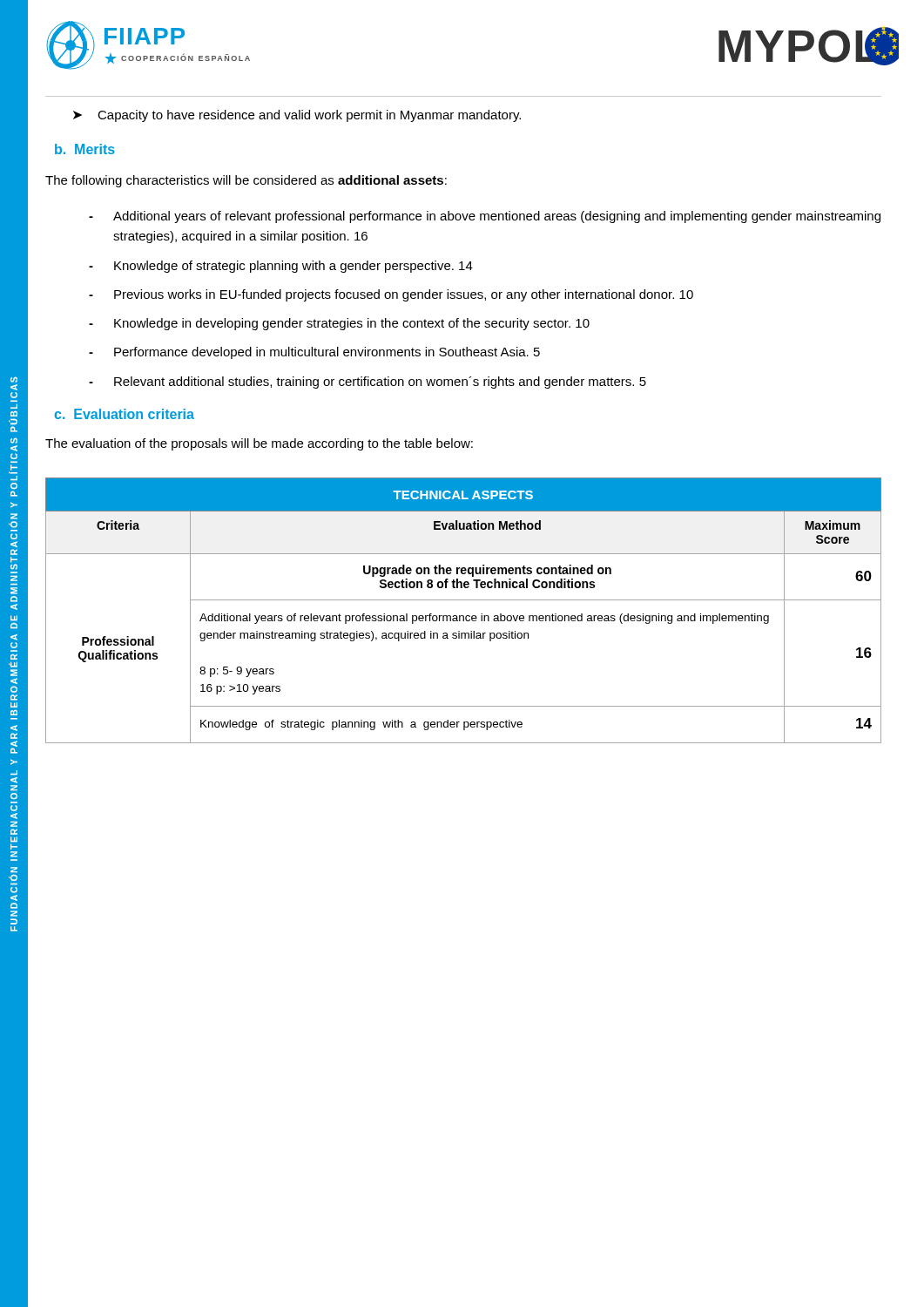This screenshot has height=1307, width=924.
Task: Navigate to the block starting "➤ Capacity to have"
Action: [297, 115]
